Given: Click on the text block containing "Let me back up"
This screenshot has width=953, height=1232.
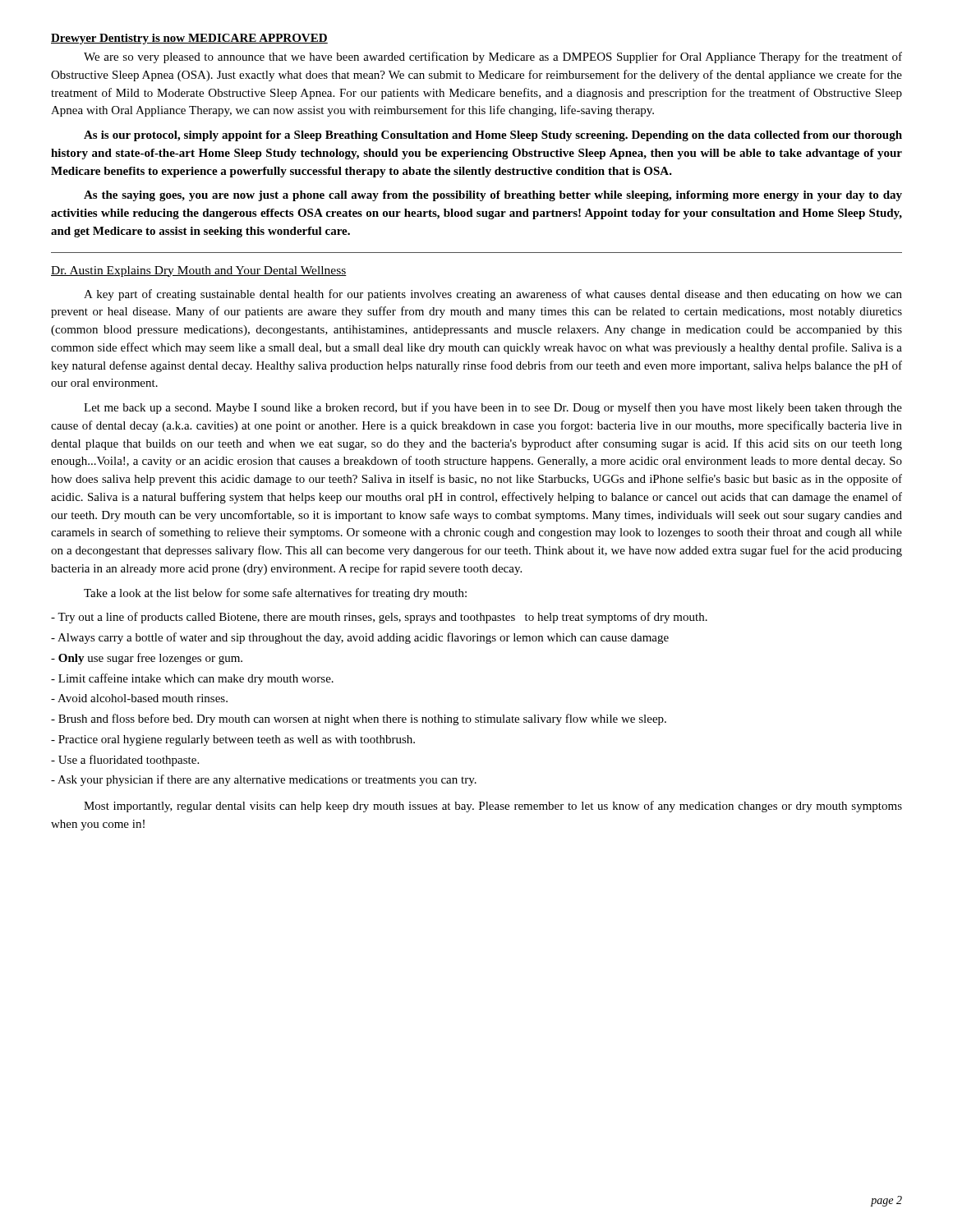Looking at the screenshot, I should tap(476, 488).
